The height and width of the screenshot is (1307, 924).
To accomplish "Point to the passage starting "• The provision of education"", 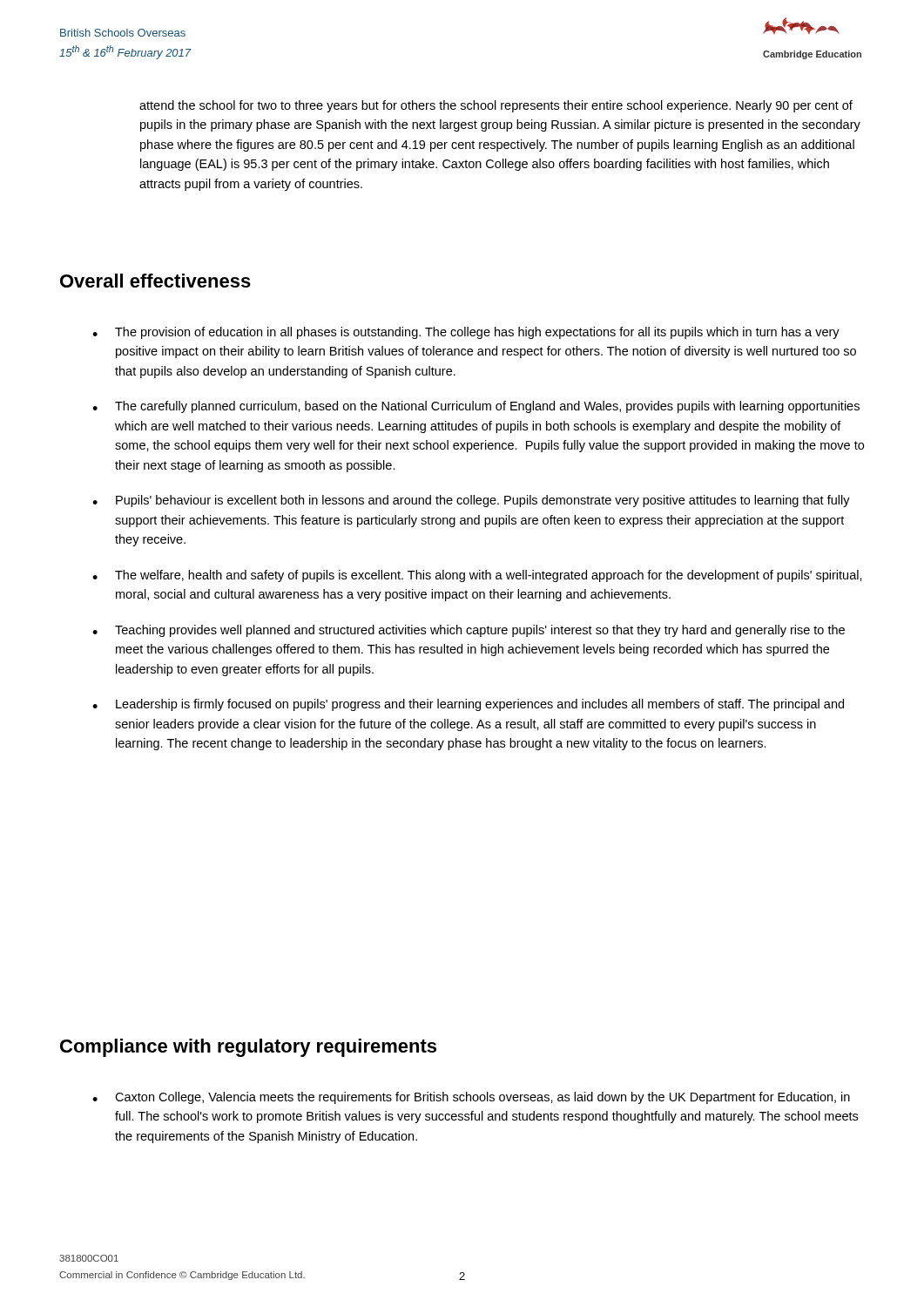I will pyautogui.click(x=462, y=352).
